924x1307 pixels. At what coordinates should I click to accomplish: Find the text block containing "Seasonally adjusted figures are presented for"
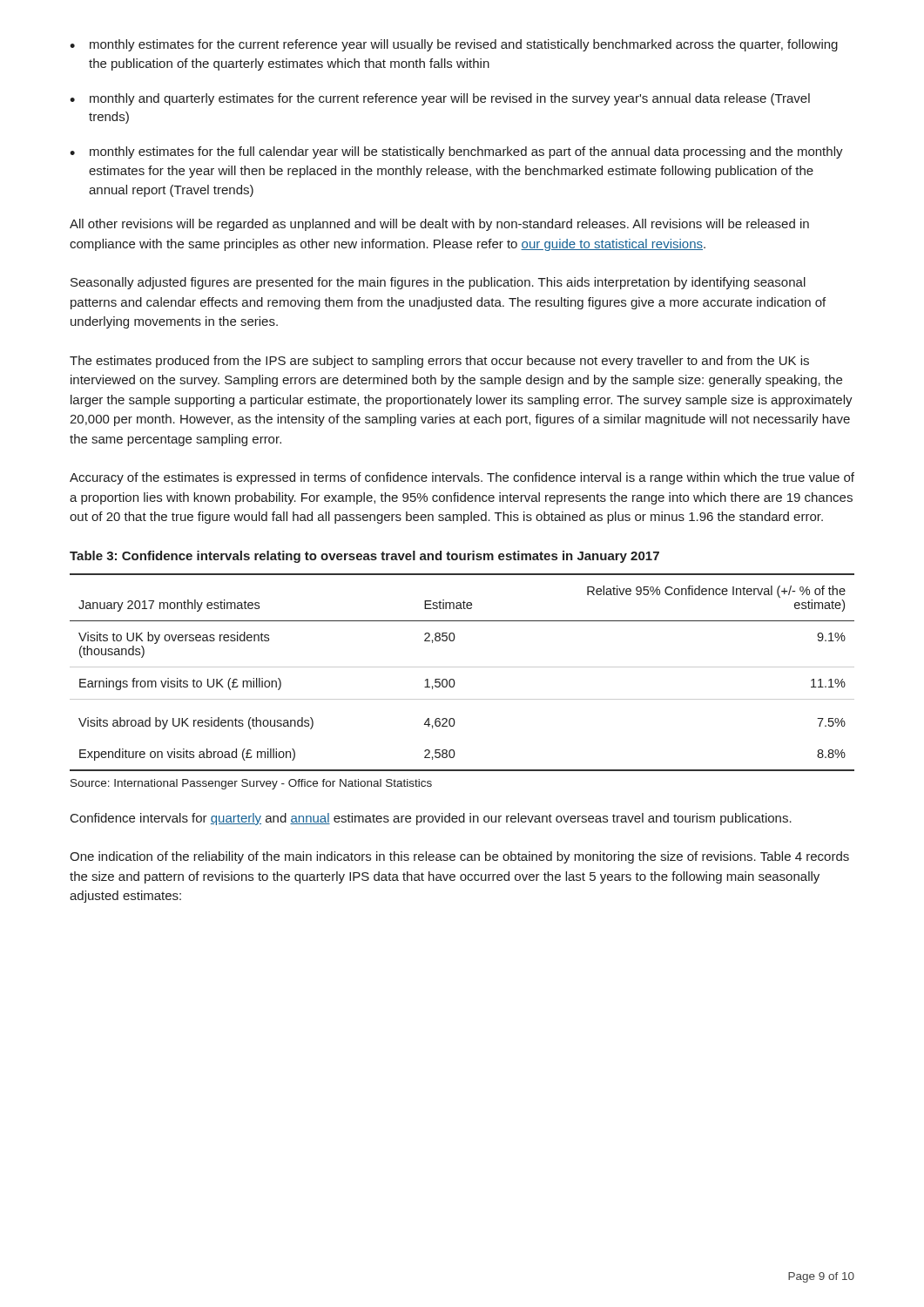click(x=448, y=302)
